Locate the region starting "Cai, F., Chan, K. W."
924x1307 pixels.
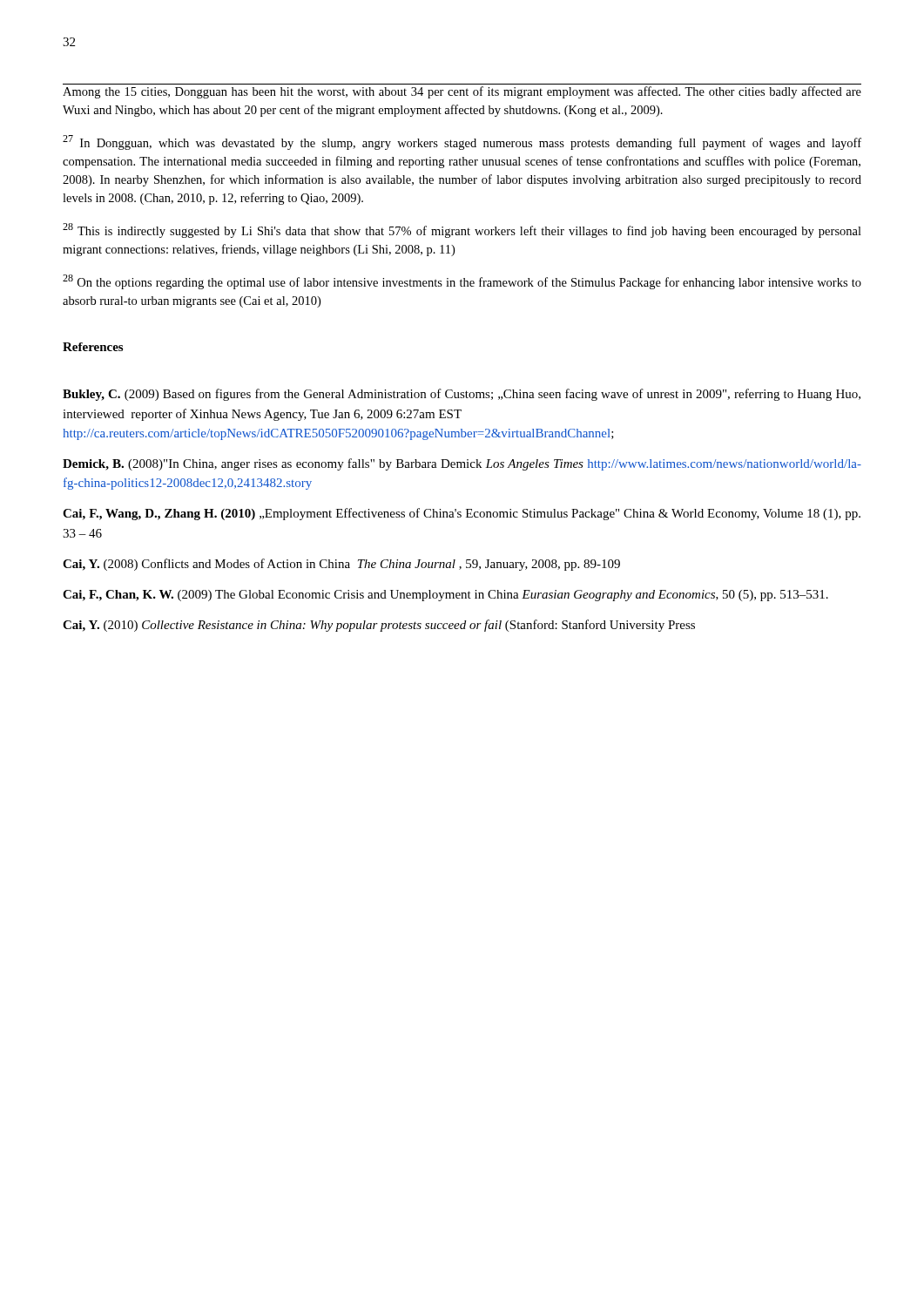[x=446, y=594]
